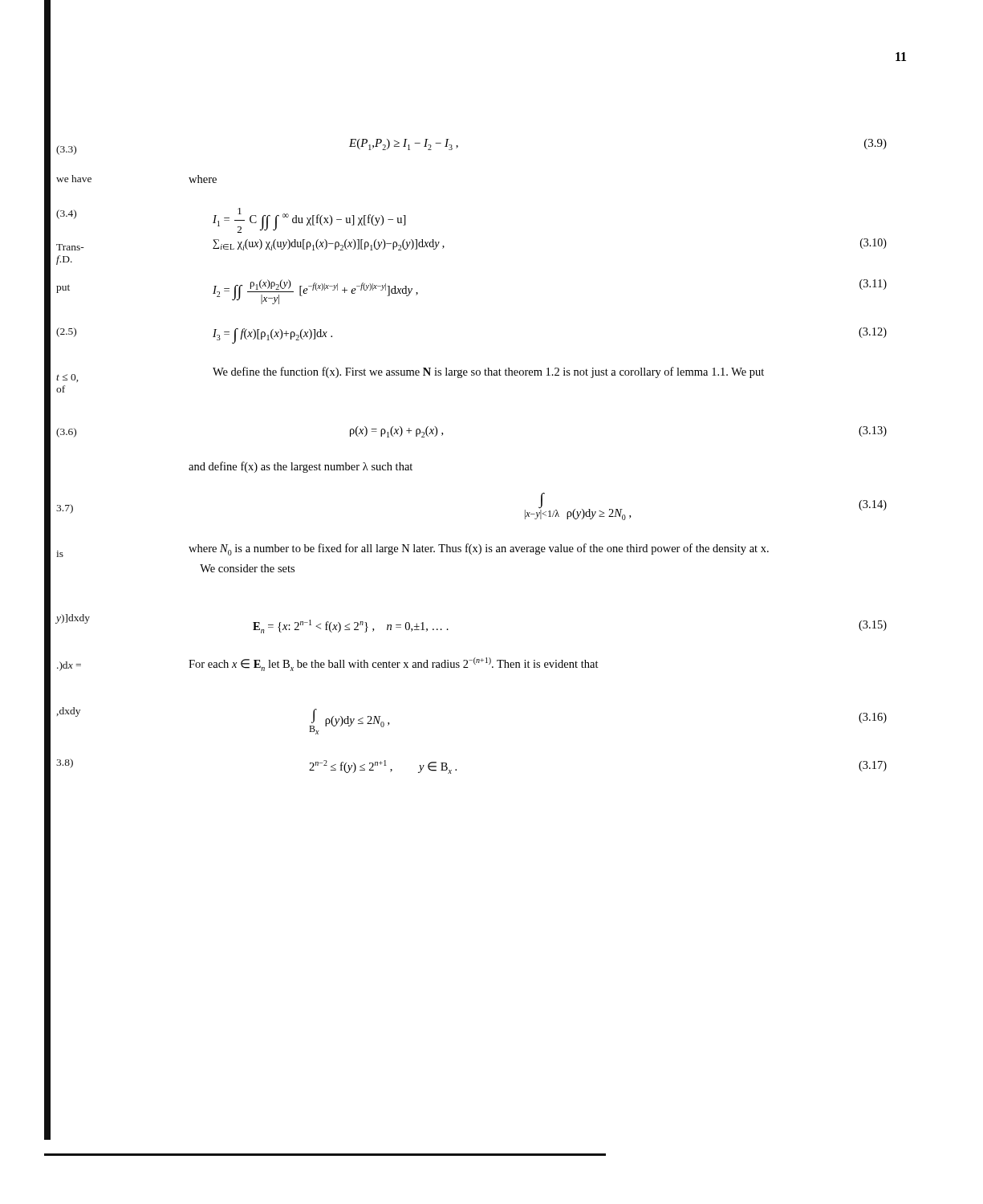The height and width of the screenshot is (1204, 983).
Task: Point to the passage starting "∫ |x−y|<1/λ ρ(y)dy ≥ 2N0"
Action: click(617, 509)
